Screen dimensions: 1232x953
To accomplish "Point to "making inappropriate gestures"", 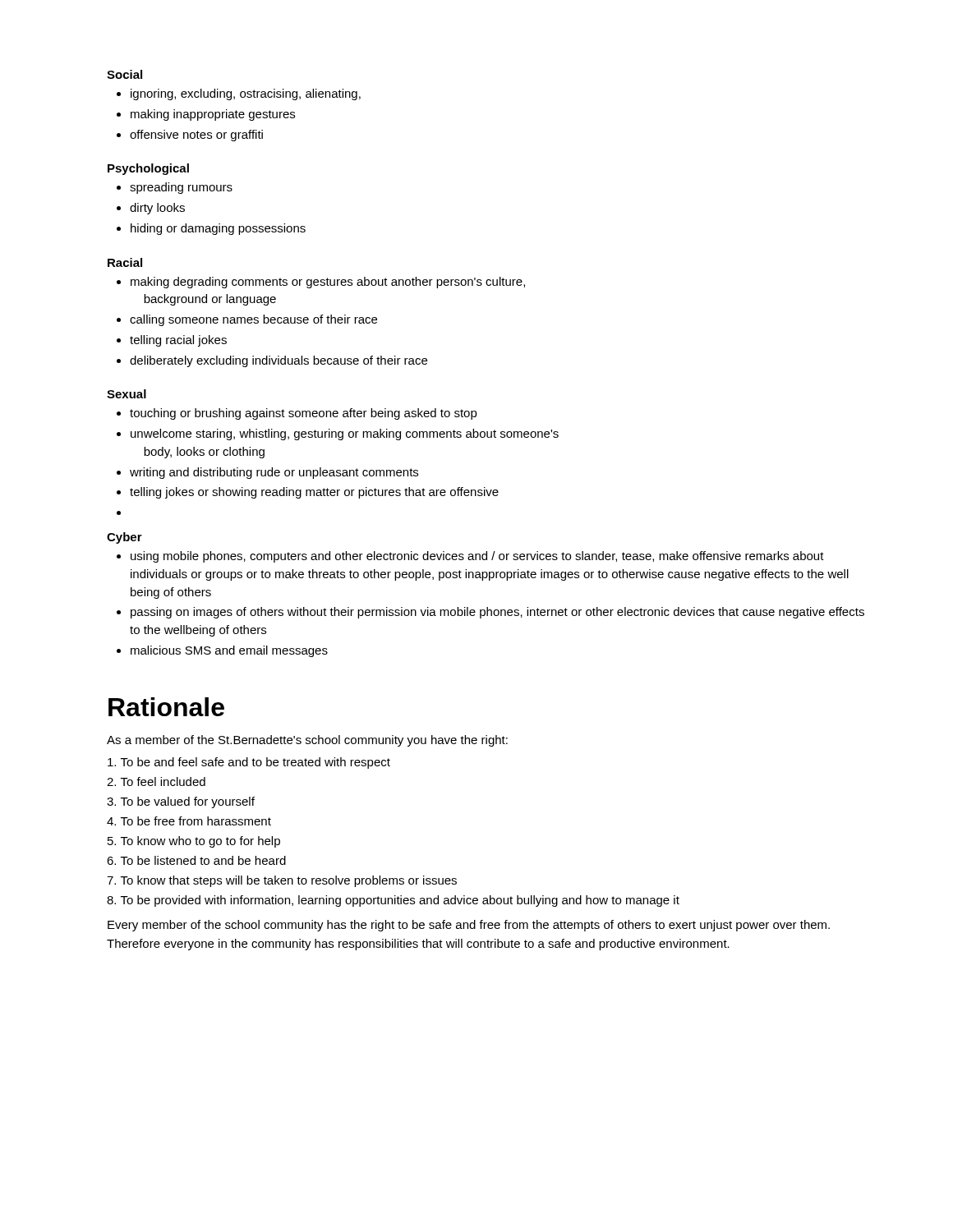I will pos(213,115).
